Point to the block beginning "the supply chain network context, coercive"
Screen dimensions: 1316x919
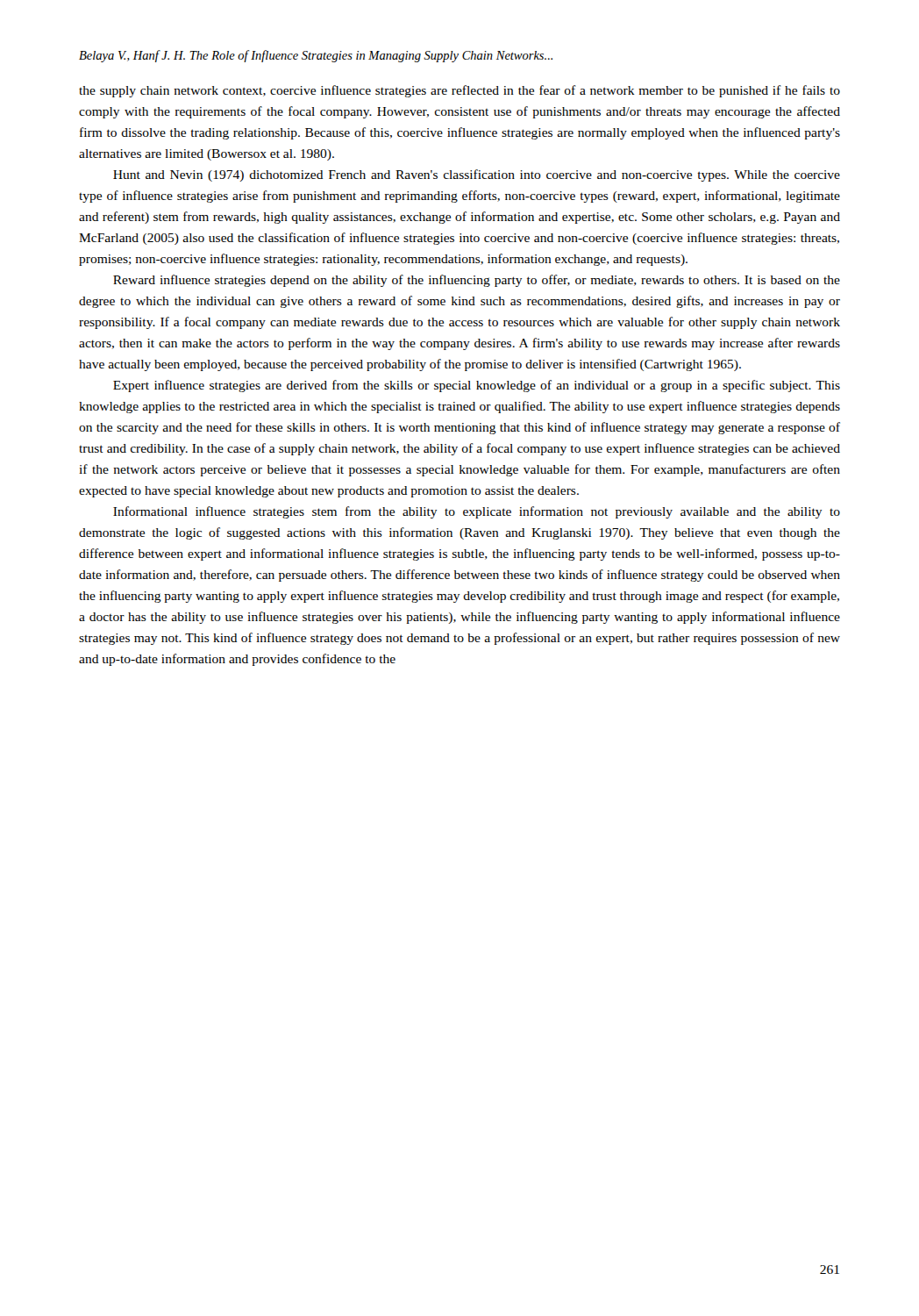pos(460,375)
